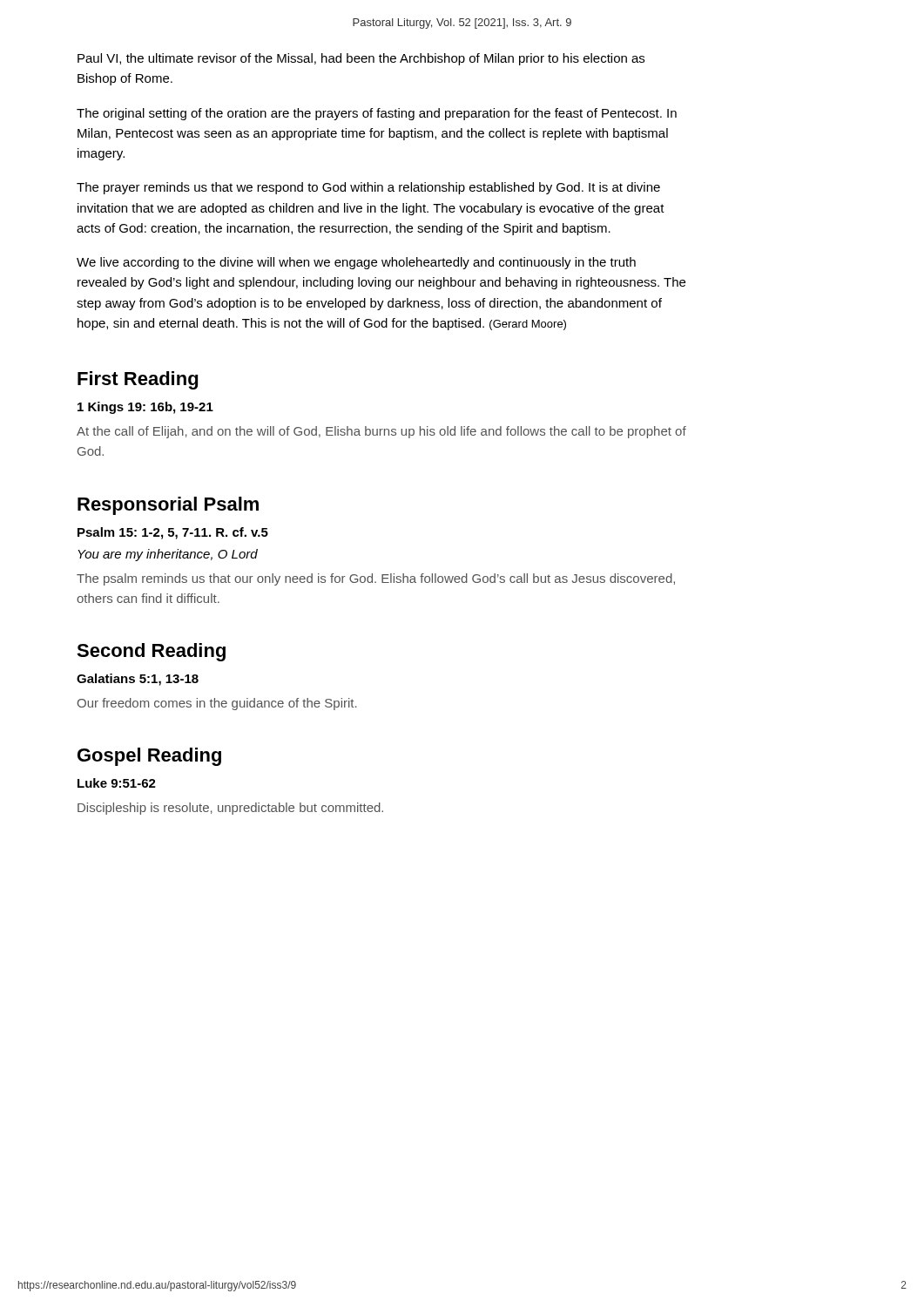Click on the element starting "Second Reading"
The height and width of the screenshot is (1307, 924).
click(152, 650)
